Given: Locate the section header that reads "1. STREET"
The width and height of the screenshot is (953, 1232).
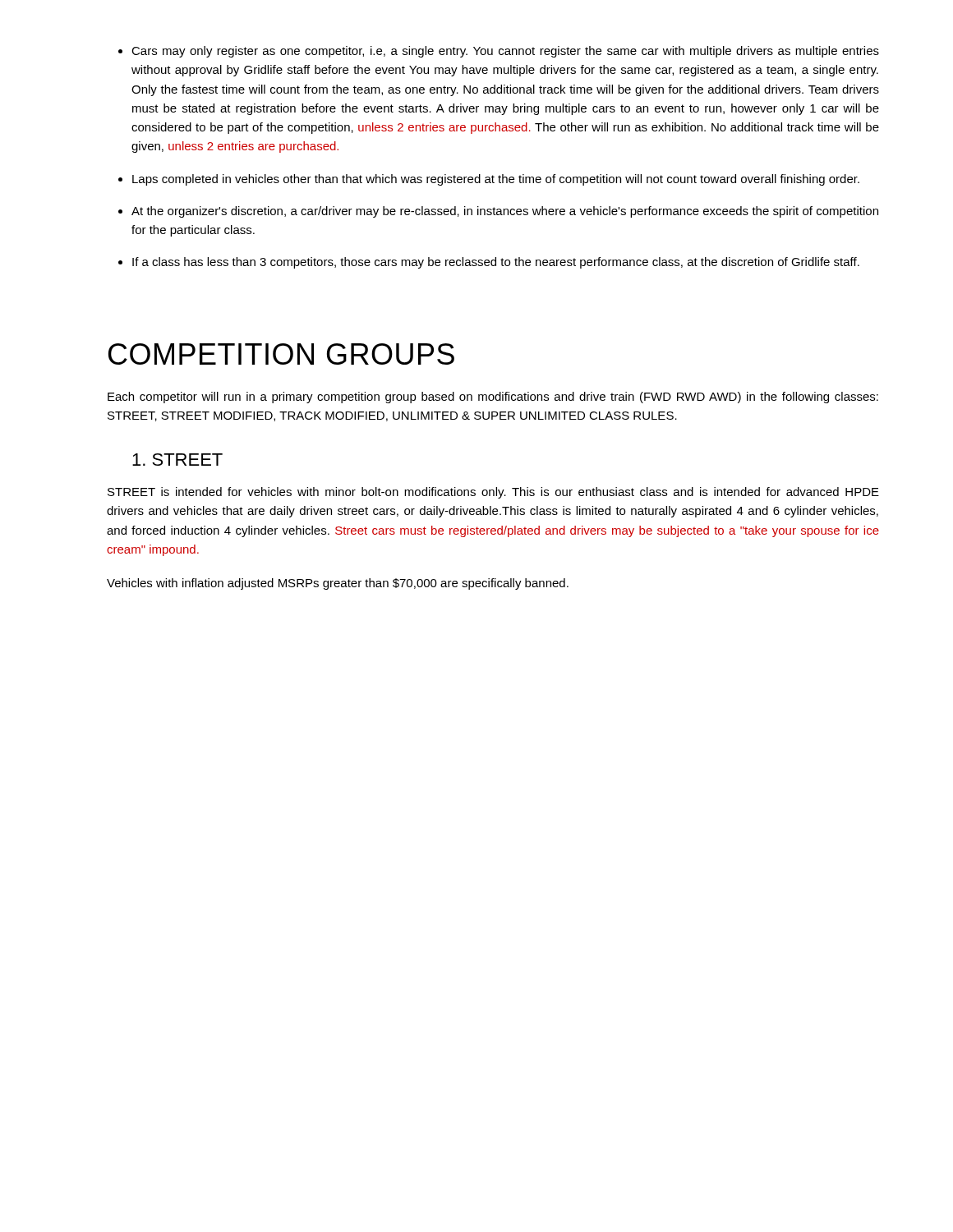Looking at the screenshot, I should [x=177, y=460].
